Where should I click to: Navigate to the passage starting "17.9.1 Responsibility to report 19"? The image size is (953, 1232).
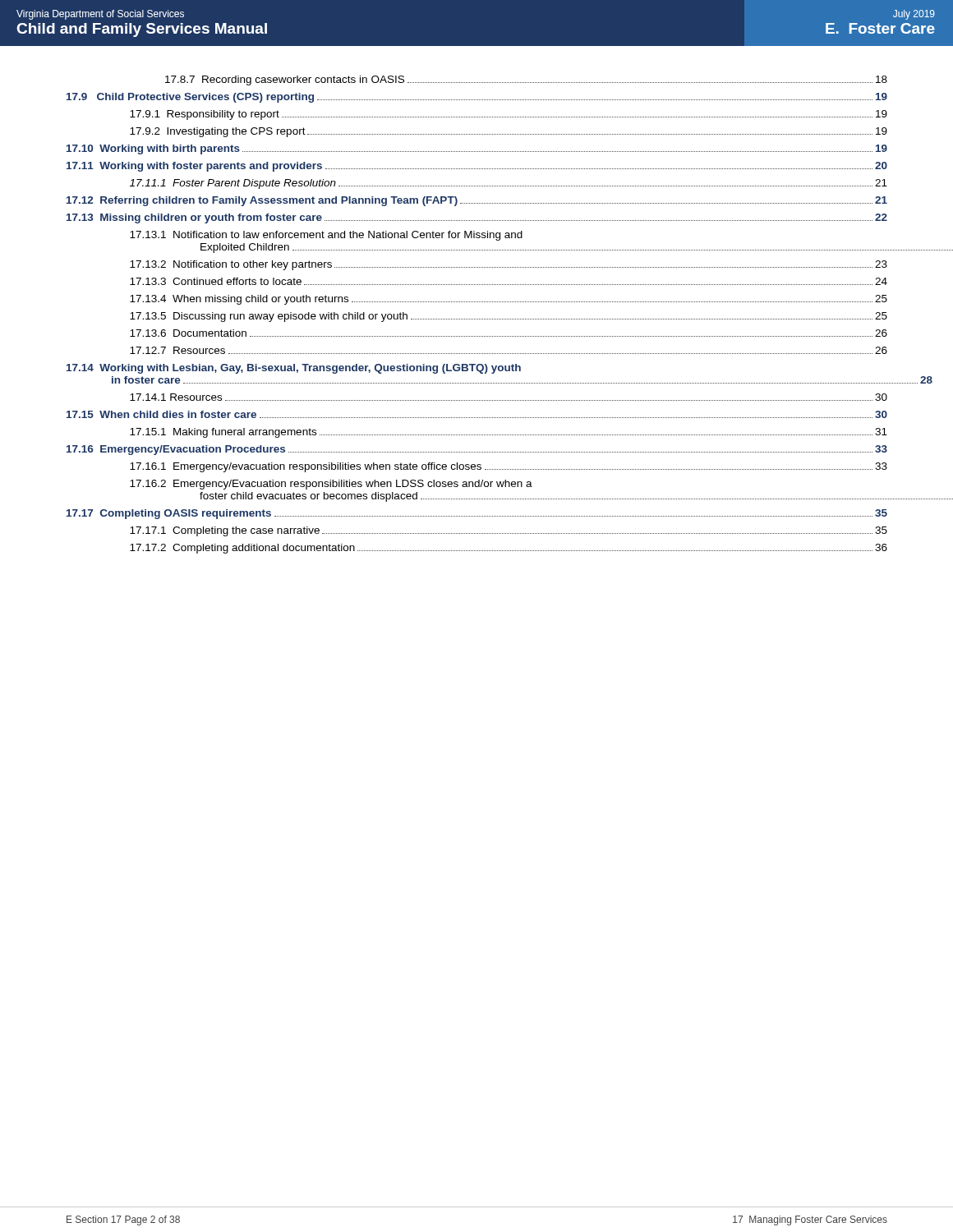tap(499, 114)
